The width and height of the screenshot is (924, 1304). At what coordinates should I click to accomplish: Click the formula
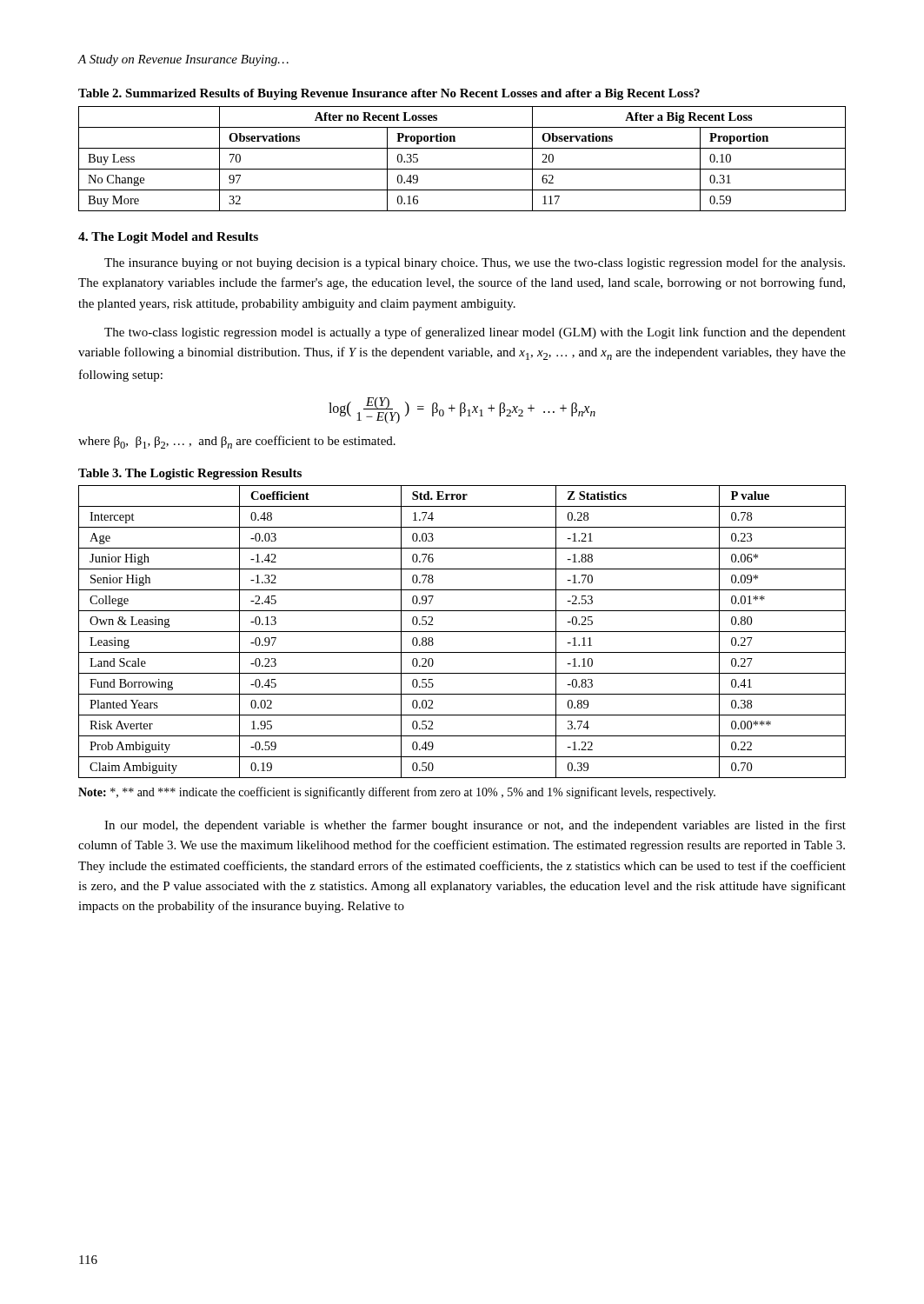pyautogui.click(x=462, y=409)
